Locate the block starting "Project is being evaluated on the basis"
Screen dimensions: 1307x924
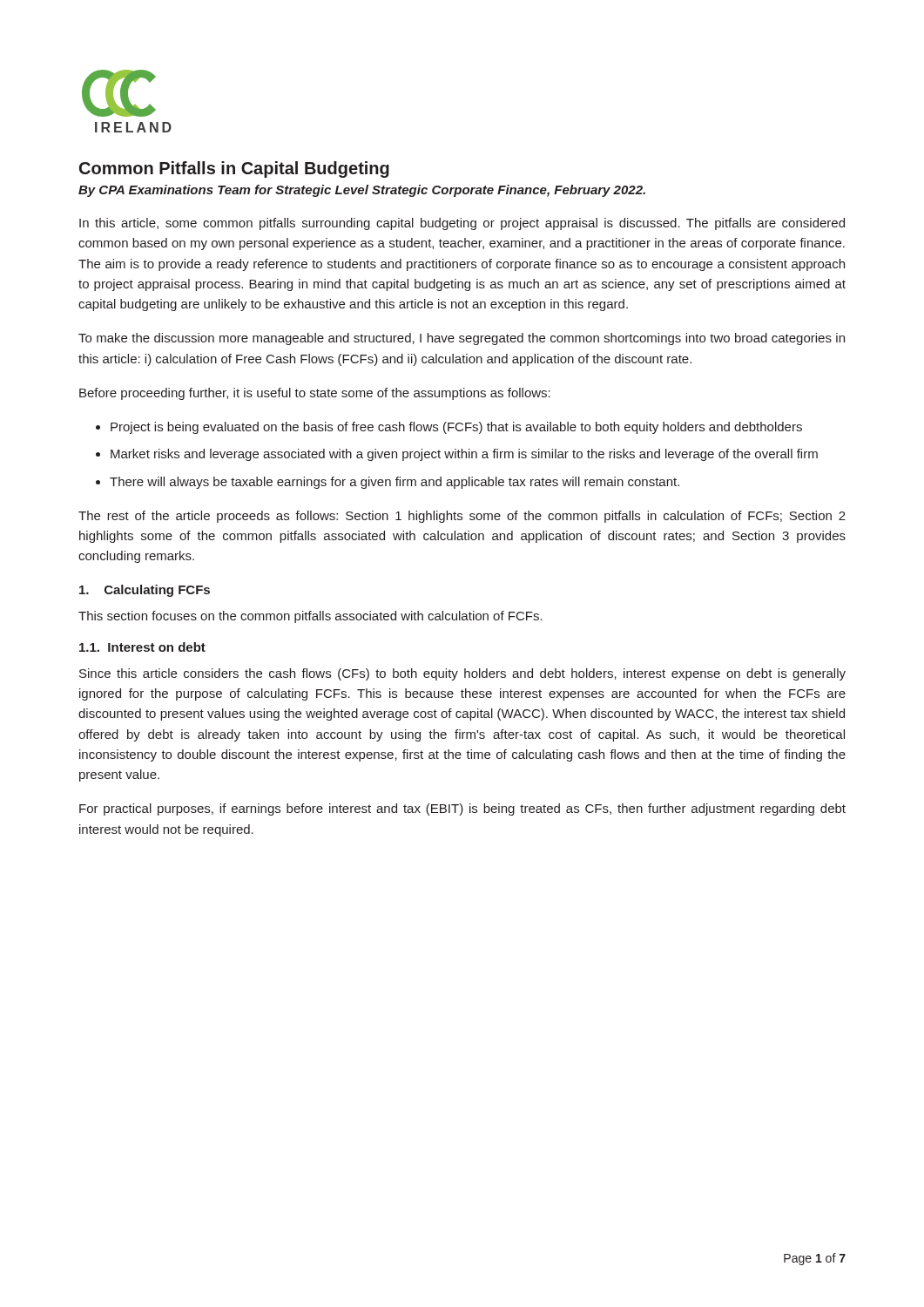(456, 427)
